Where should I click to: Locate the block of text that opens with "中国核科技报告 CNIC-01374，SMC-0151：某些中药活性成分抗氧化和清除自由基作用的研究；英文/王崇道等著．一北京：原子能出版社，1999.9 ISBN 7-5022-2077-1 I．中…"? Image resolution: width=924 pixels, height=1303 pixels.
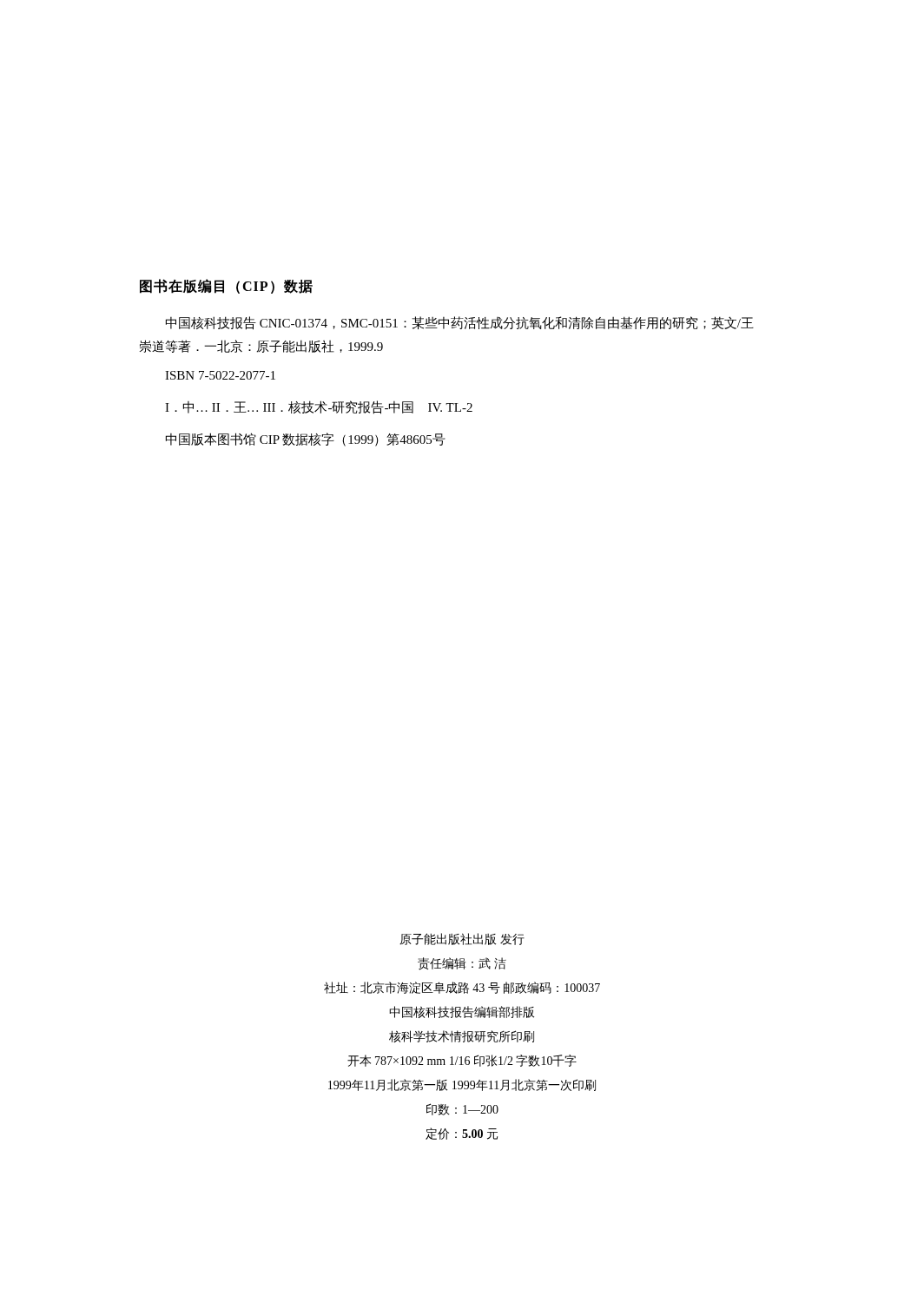(460, 323)
